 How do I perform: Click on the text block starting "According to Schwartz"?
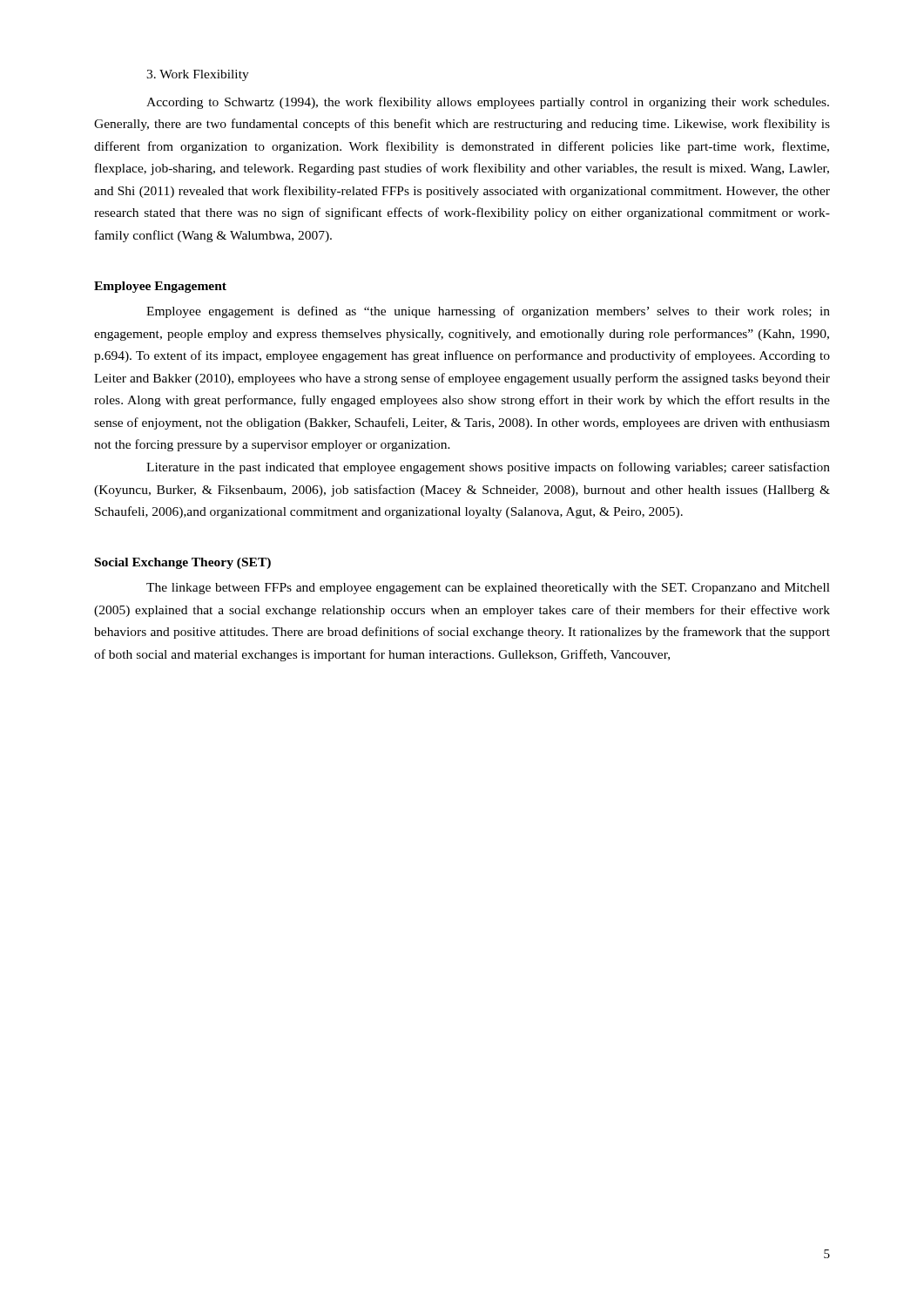(462, 168)
